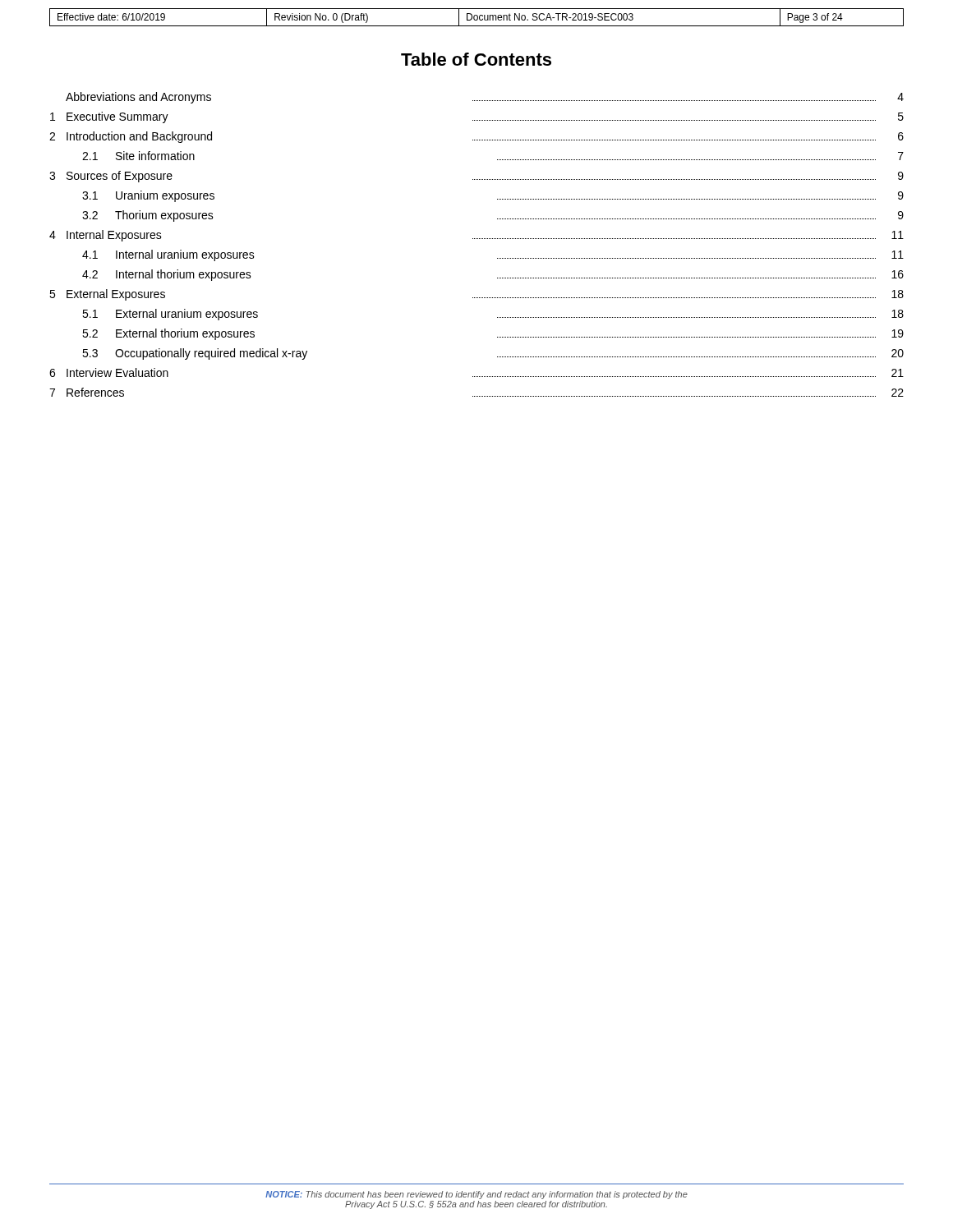This screenshot has width=953, height=1232.
Task: Locate the text "7 References 22"
Action: click(476, 393)
